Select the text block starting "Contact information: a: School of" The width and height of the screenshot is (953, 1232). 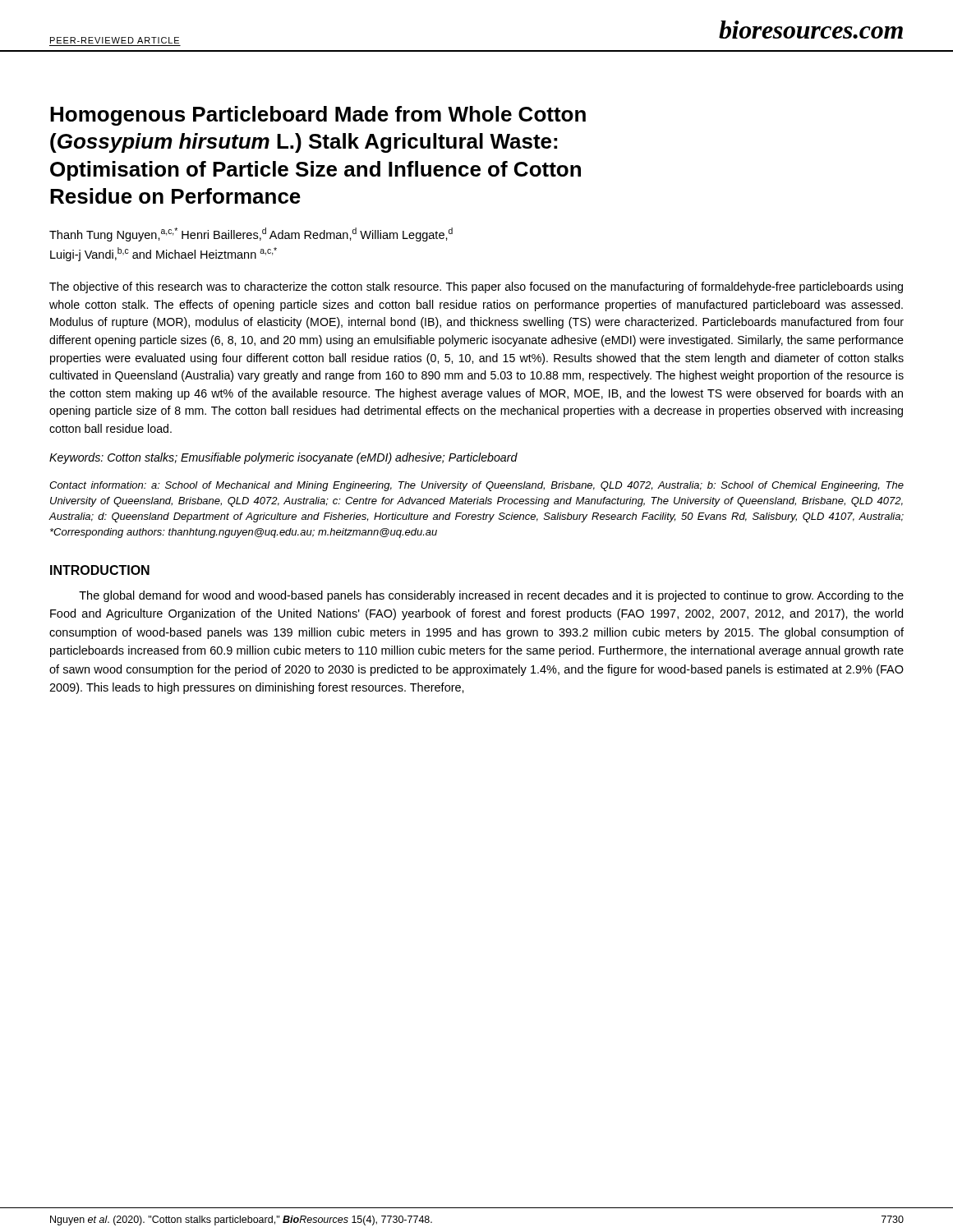coord(476,508)
